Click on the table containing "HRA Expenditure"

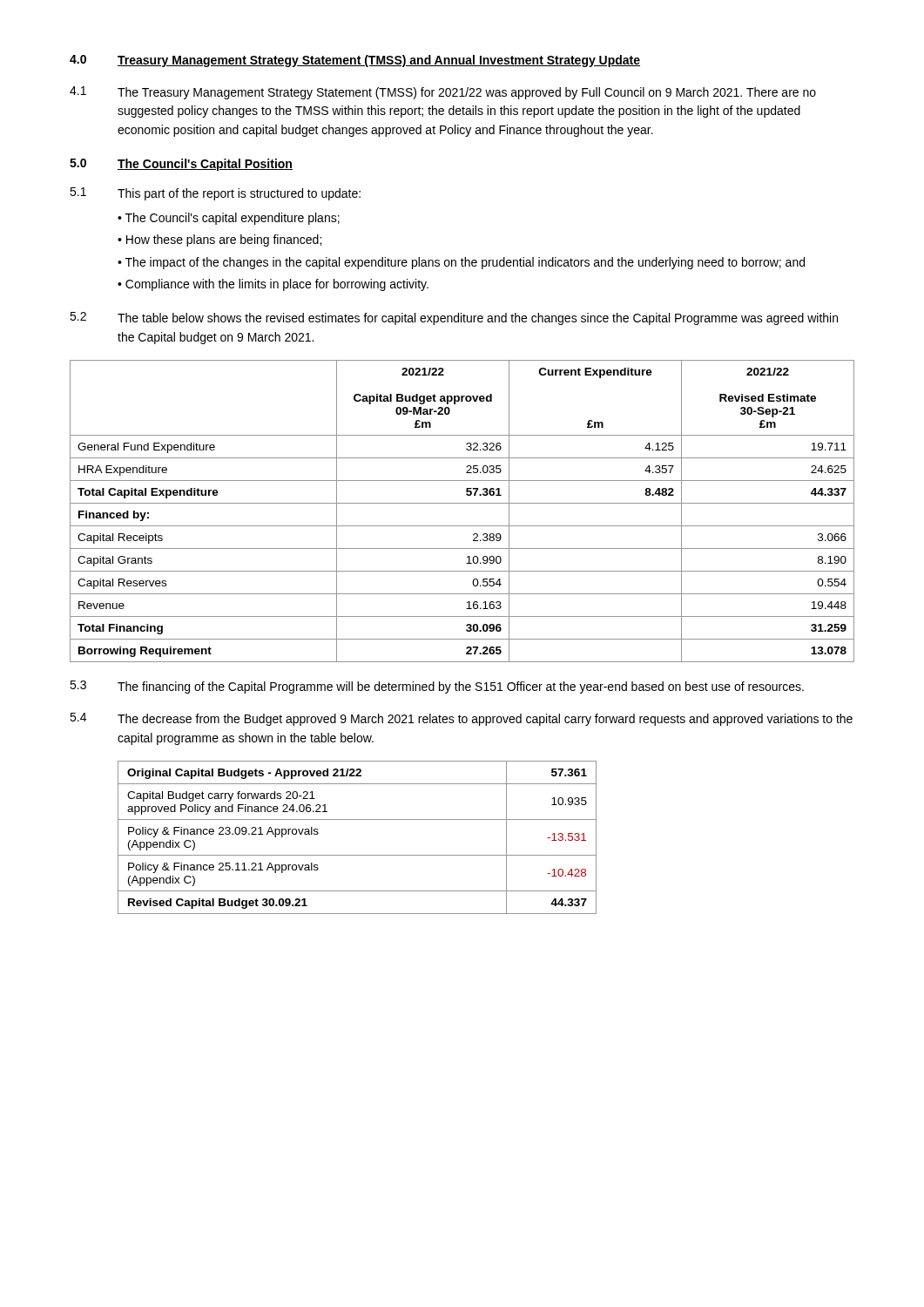click(x=462, y=511)
